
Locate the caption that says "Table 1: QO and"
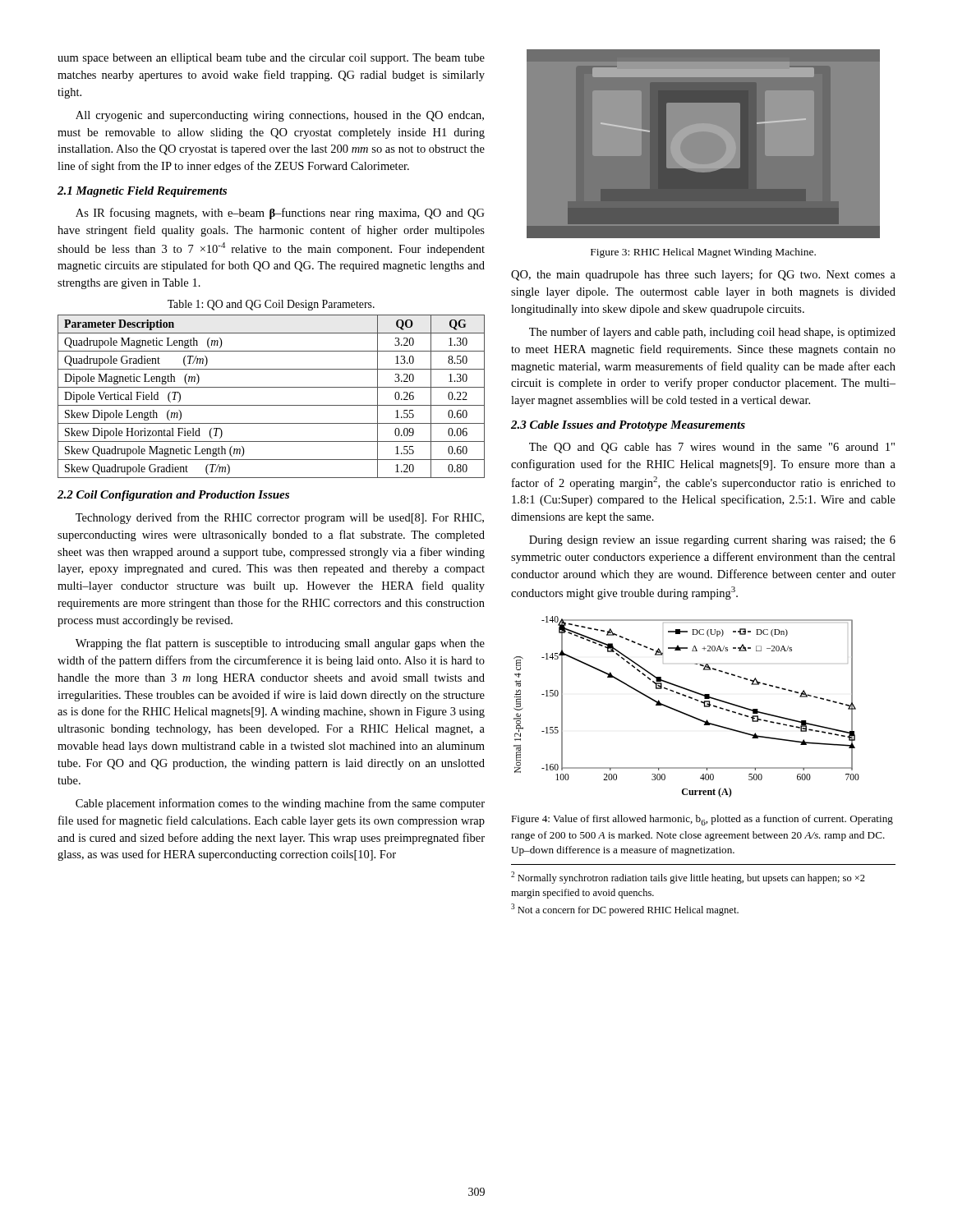[271, 305]
